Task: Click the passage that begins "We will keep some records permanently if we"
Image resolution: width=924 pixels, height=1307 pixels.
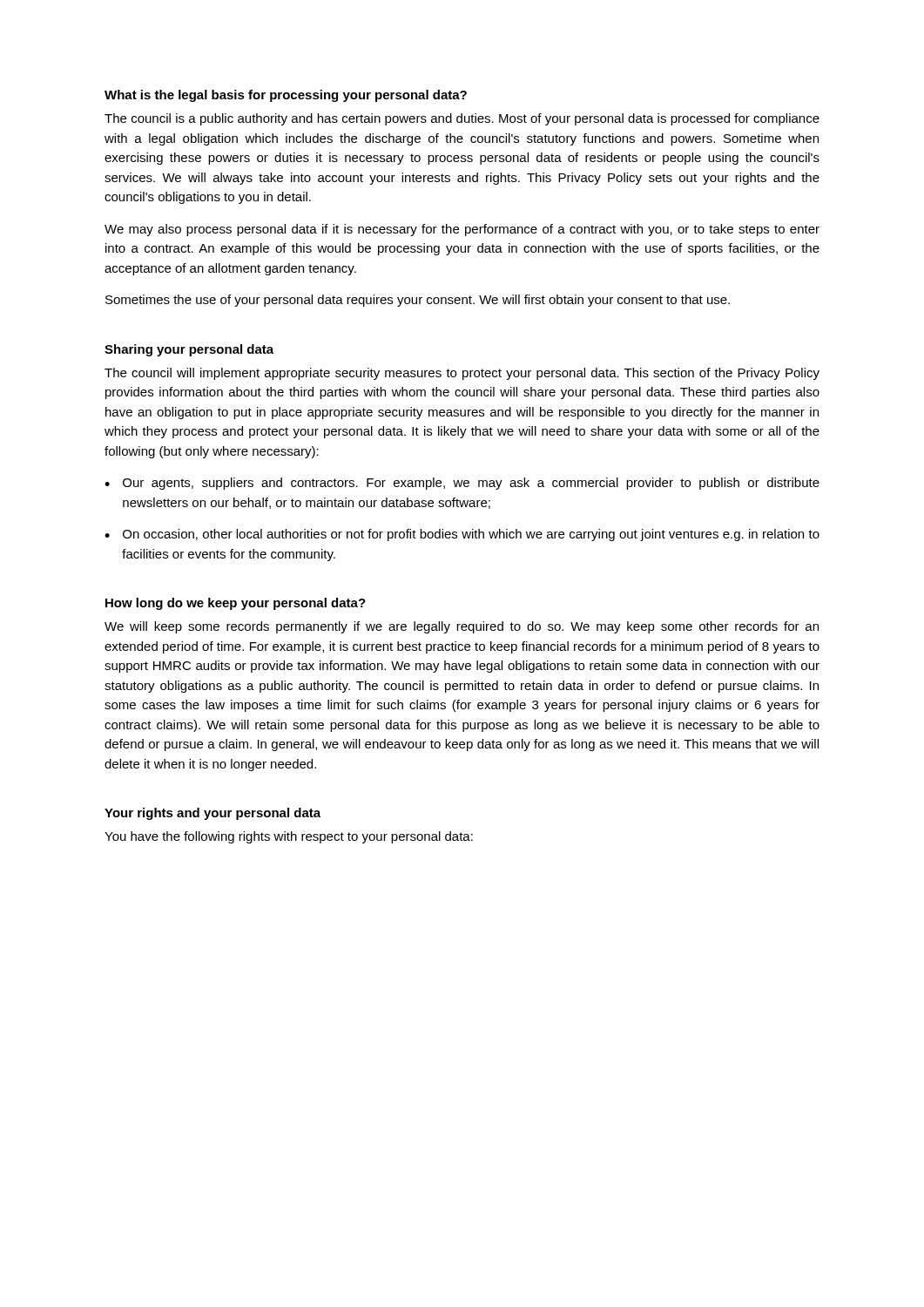Action: pyautogui.click(x=462, y=695)
